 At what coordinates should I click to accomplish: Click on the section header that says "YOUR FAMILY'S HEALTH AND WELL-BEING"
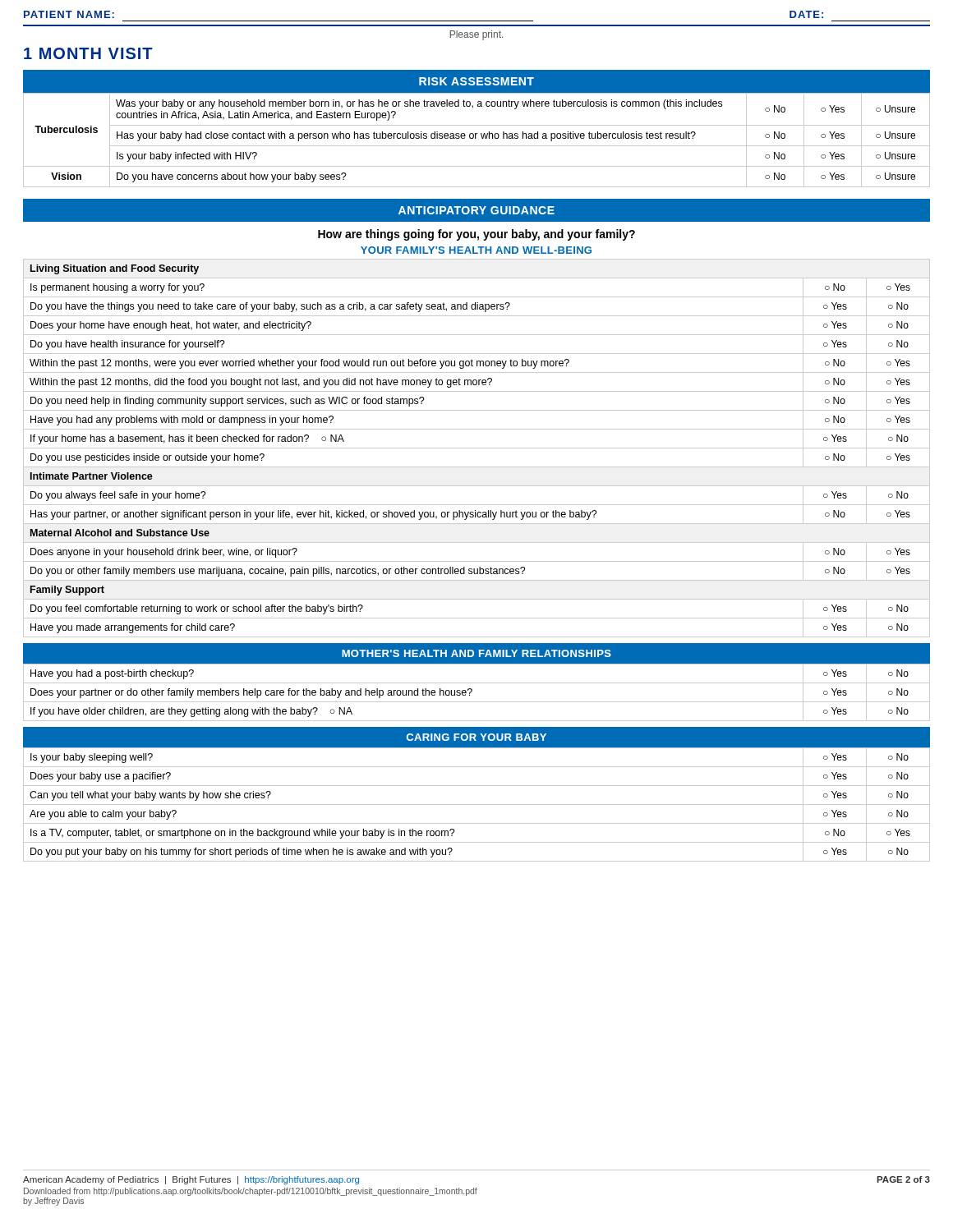coord(476,250)
